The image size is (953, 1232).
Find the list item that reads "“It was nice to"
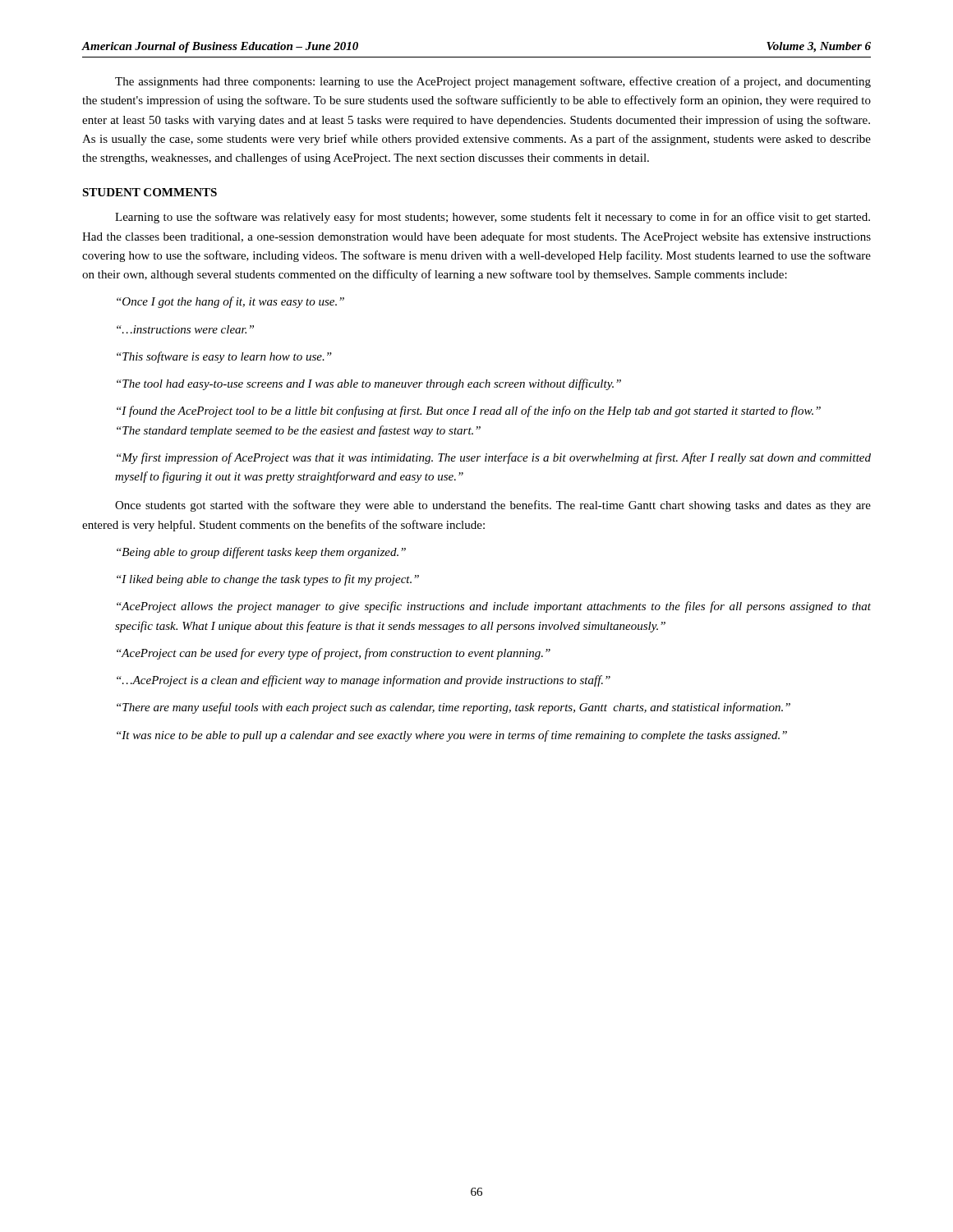451,735
